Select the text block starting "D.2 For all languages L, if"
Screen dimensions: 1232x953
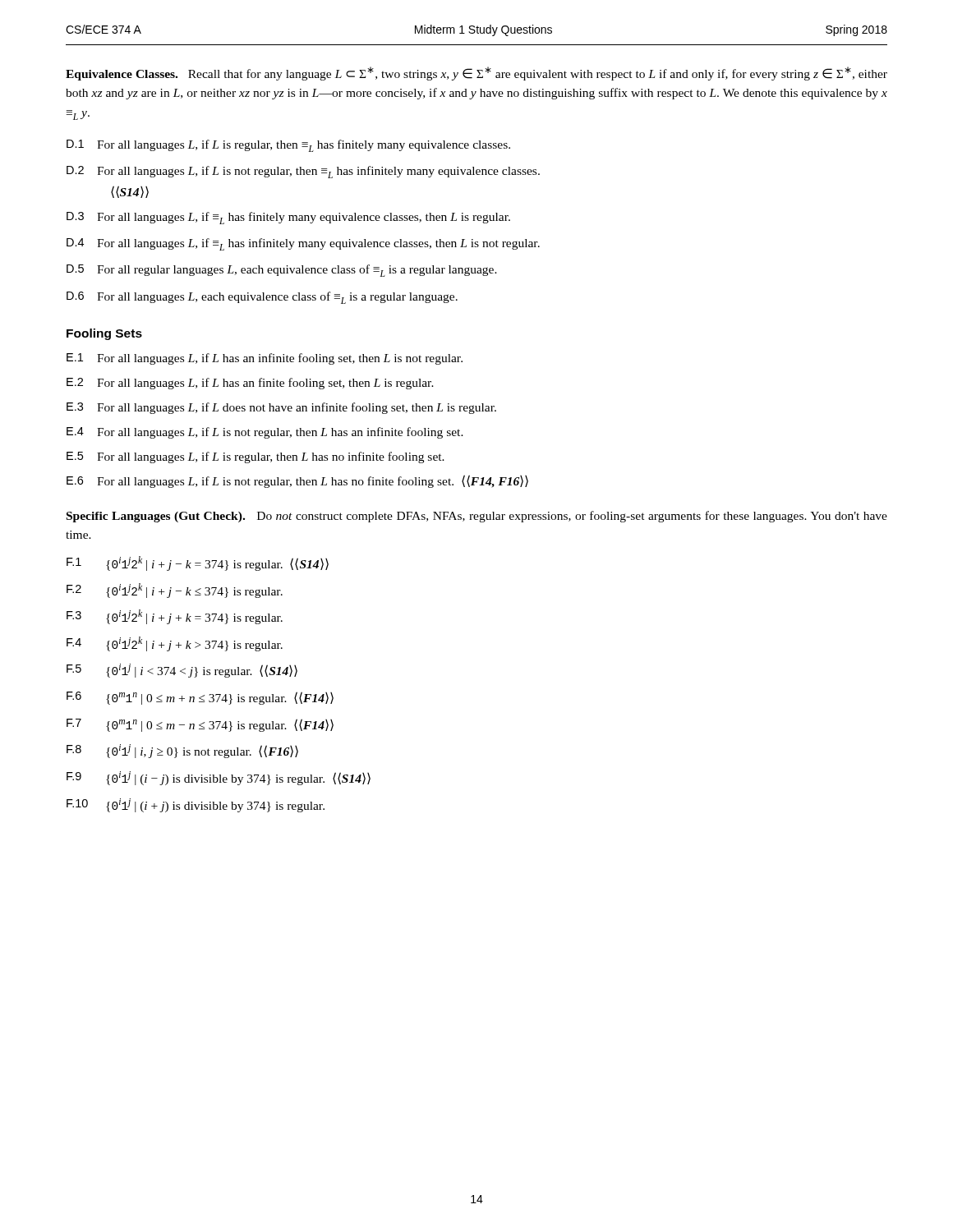click(476, 182)
